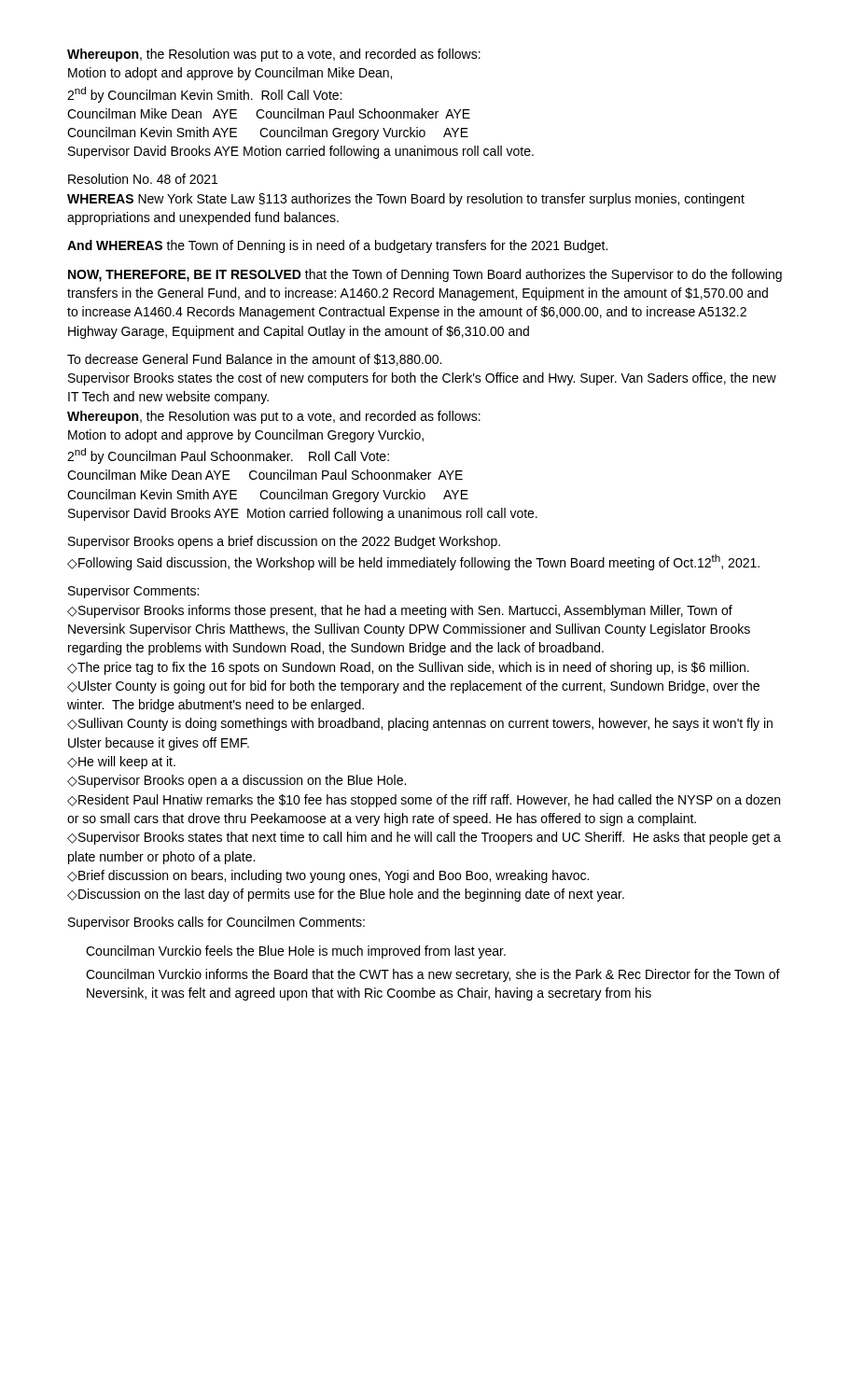Select the block starting "Supervisor Brooks calls for Councilmen Comments:"

tap(216, 923)
